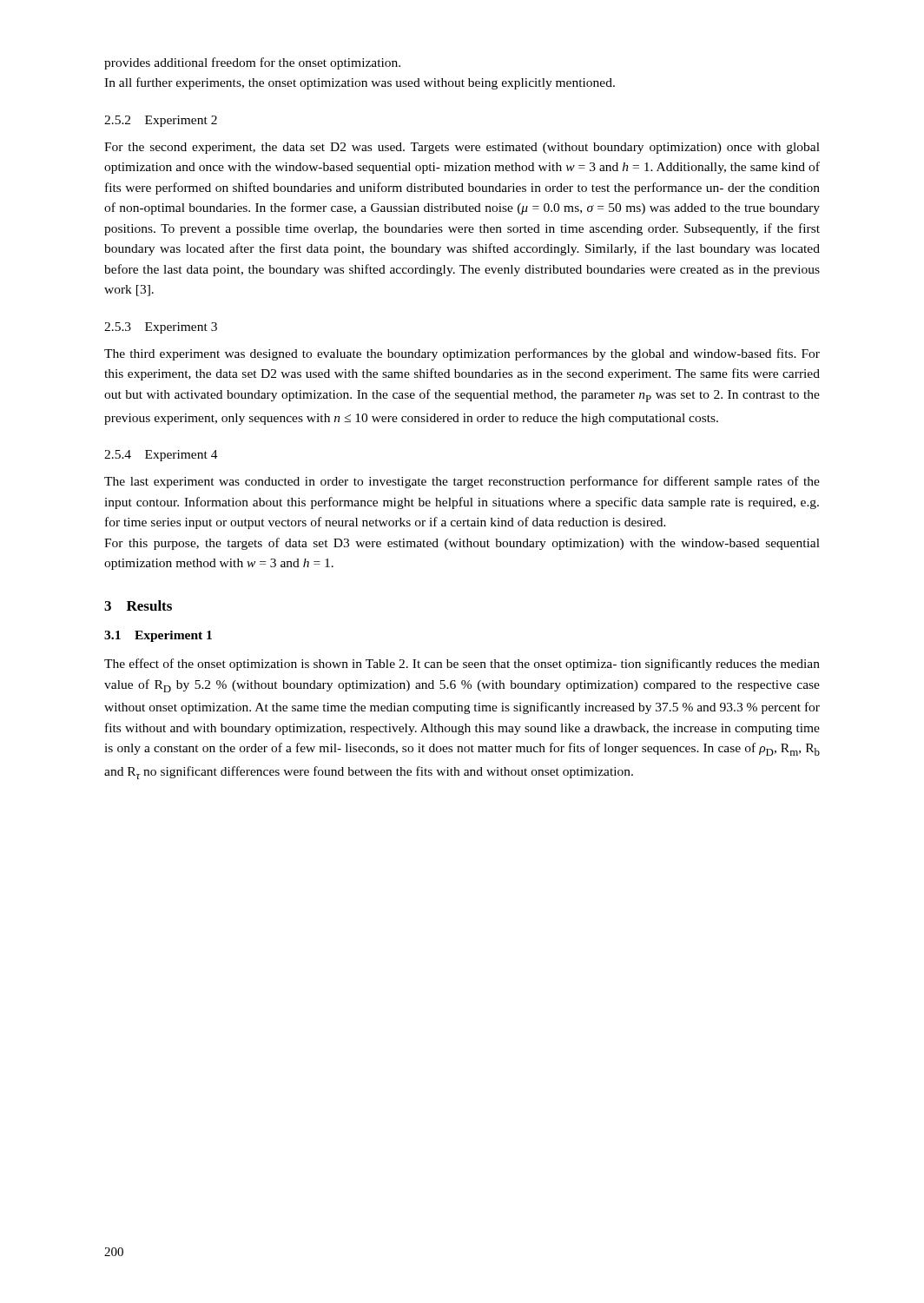Locate the text block starting "provides additional freedom for the onset"
This screenshot has height=1303, width=924.
point(462,72)
